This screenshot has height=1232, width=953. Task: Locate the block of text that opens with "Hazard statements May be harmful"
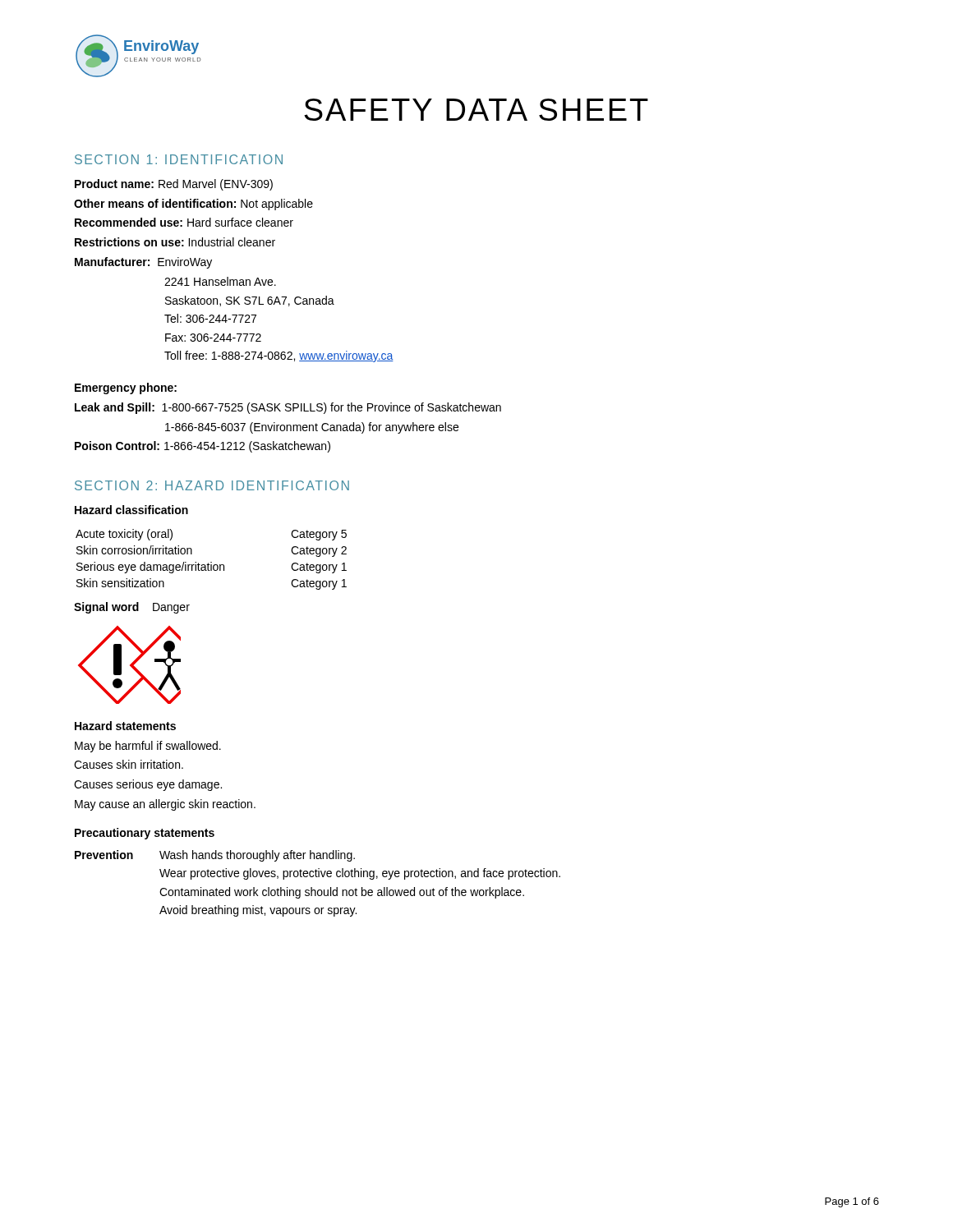pyautogui.click(x=125, y=726)
